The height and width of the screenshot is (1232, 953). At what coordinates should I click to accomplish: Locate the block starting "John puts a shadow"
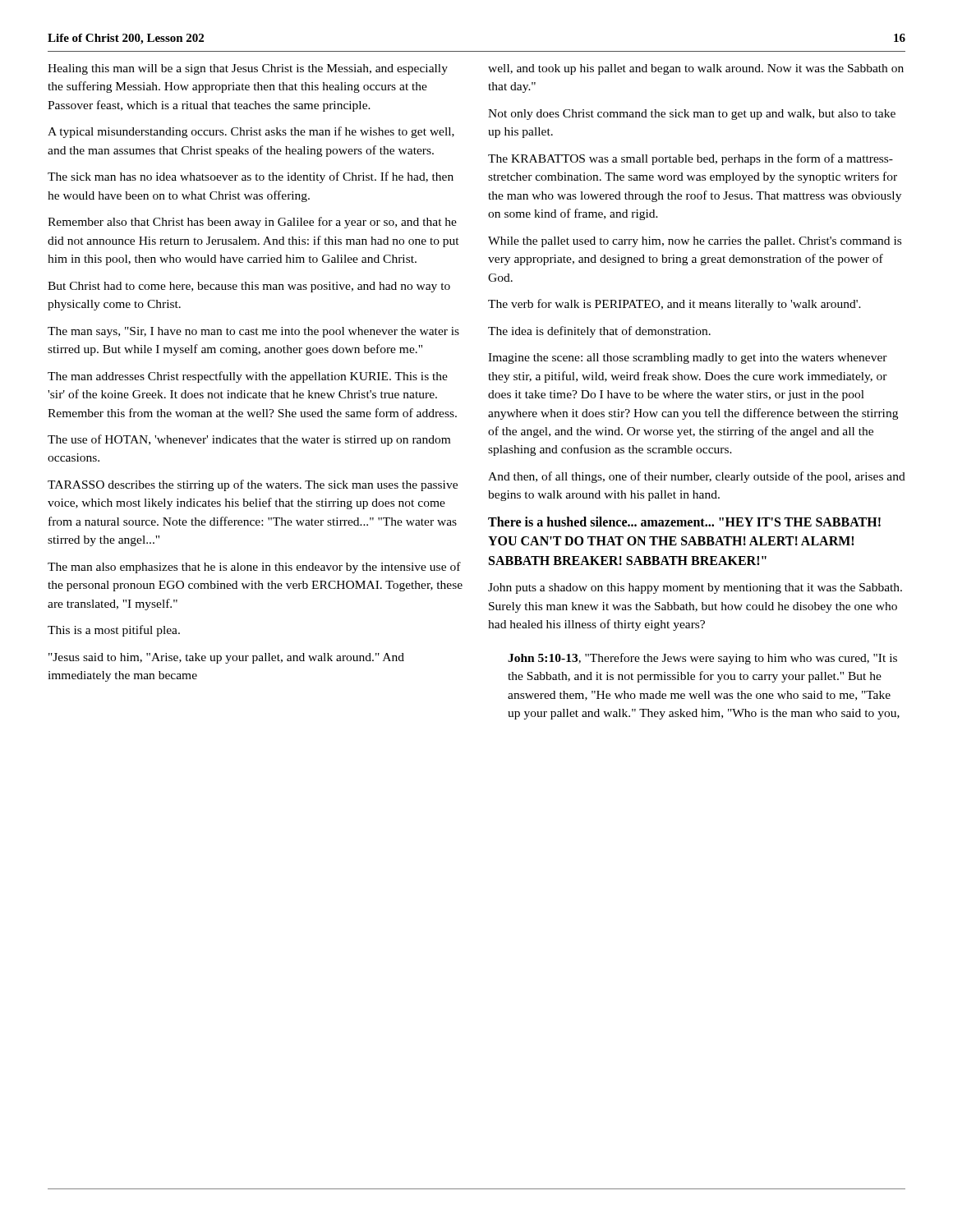pyautogui.click(x=697, y=606)
